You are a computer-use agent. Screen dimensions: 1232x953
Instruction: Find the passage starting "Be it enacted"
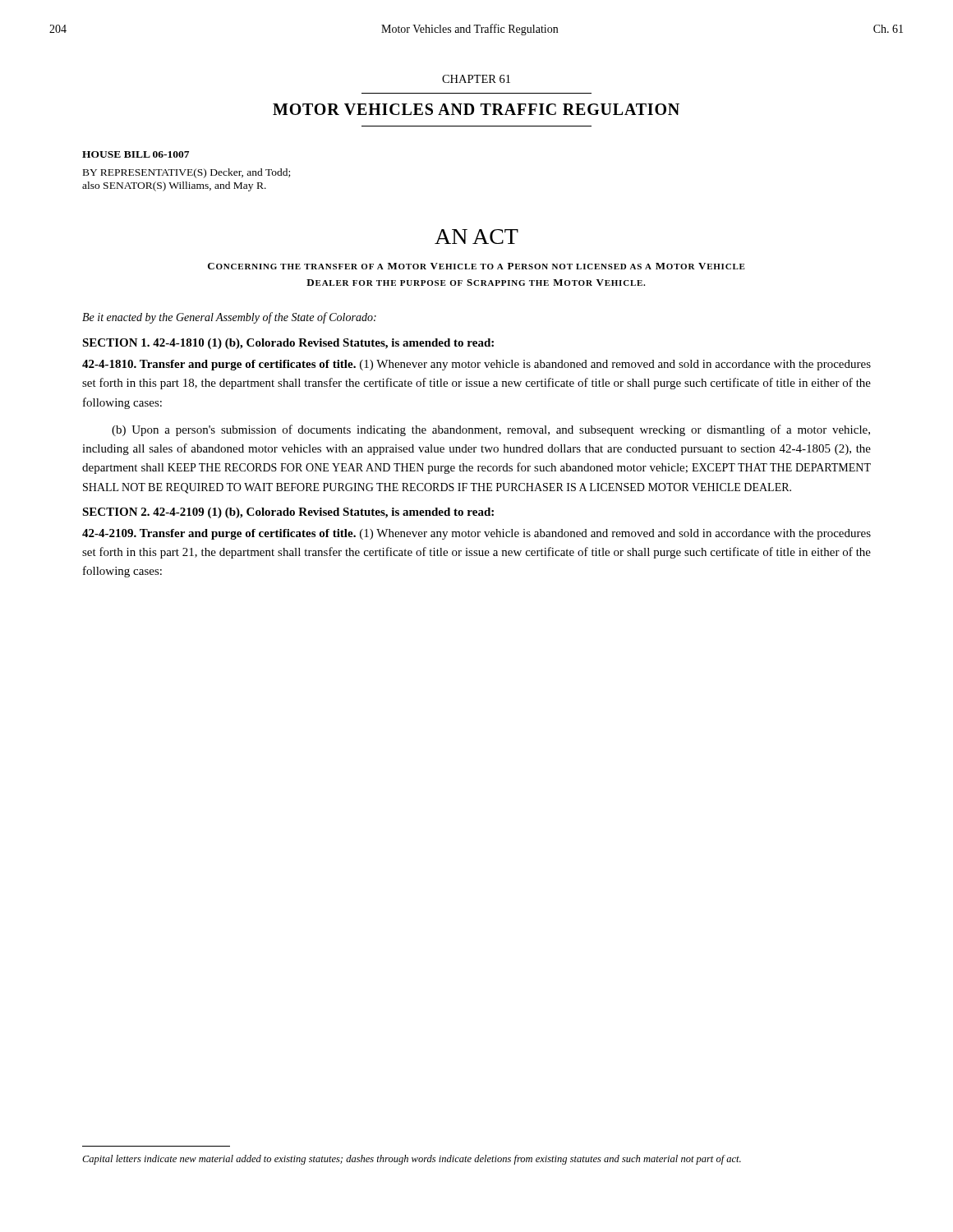(x=229, y=317)
